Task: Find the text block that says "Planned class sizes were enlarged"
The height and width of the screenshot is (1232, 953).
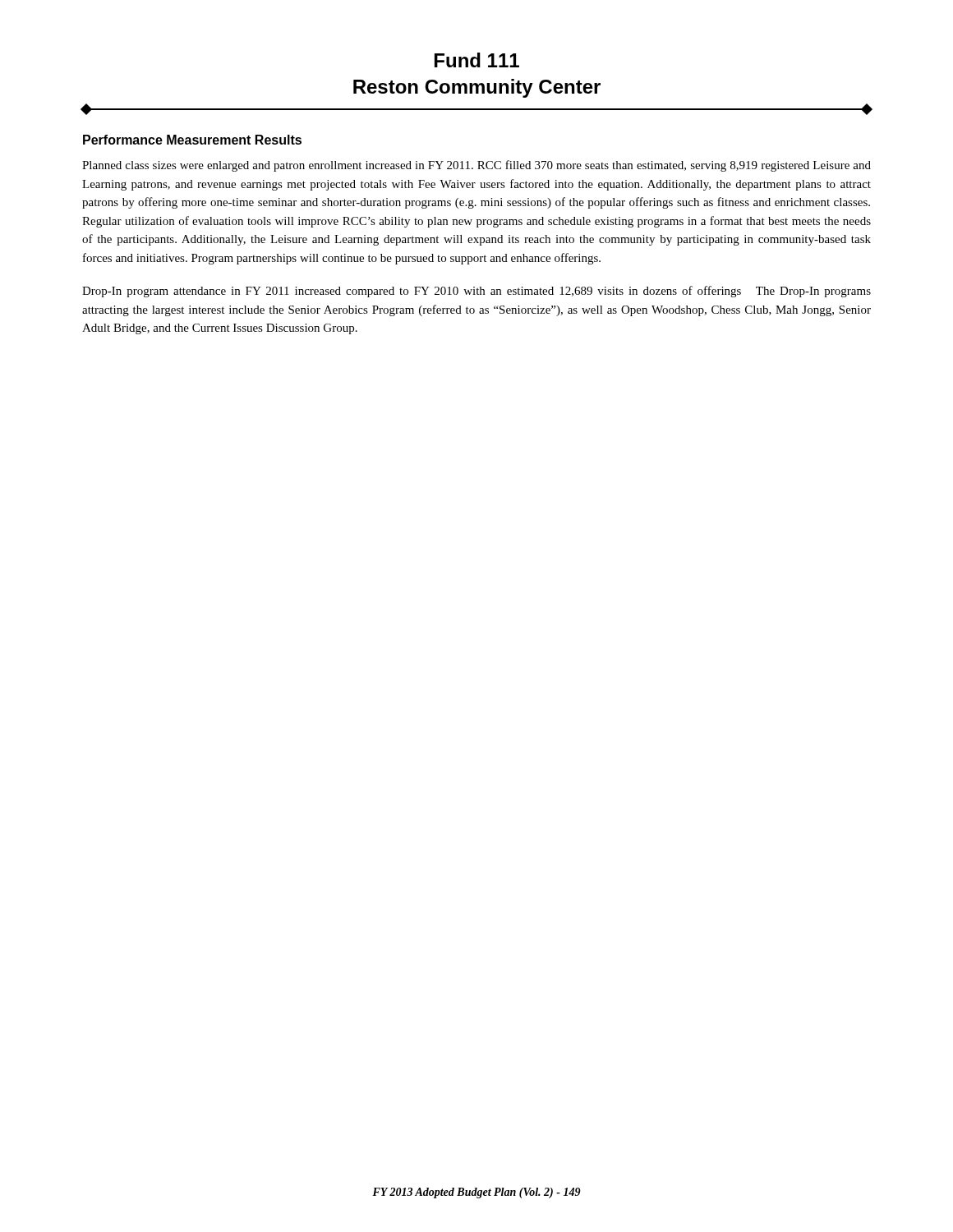Action: click(476, 211)
